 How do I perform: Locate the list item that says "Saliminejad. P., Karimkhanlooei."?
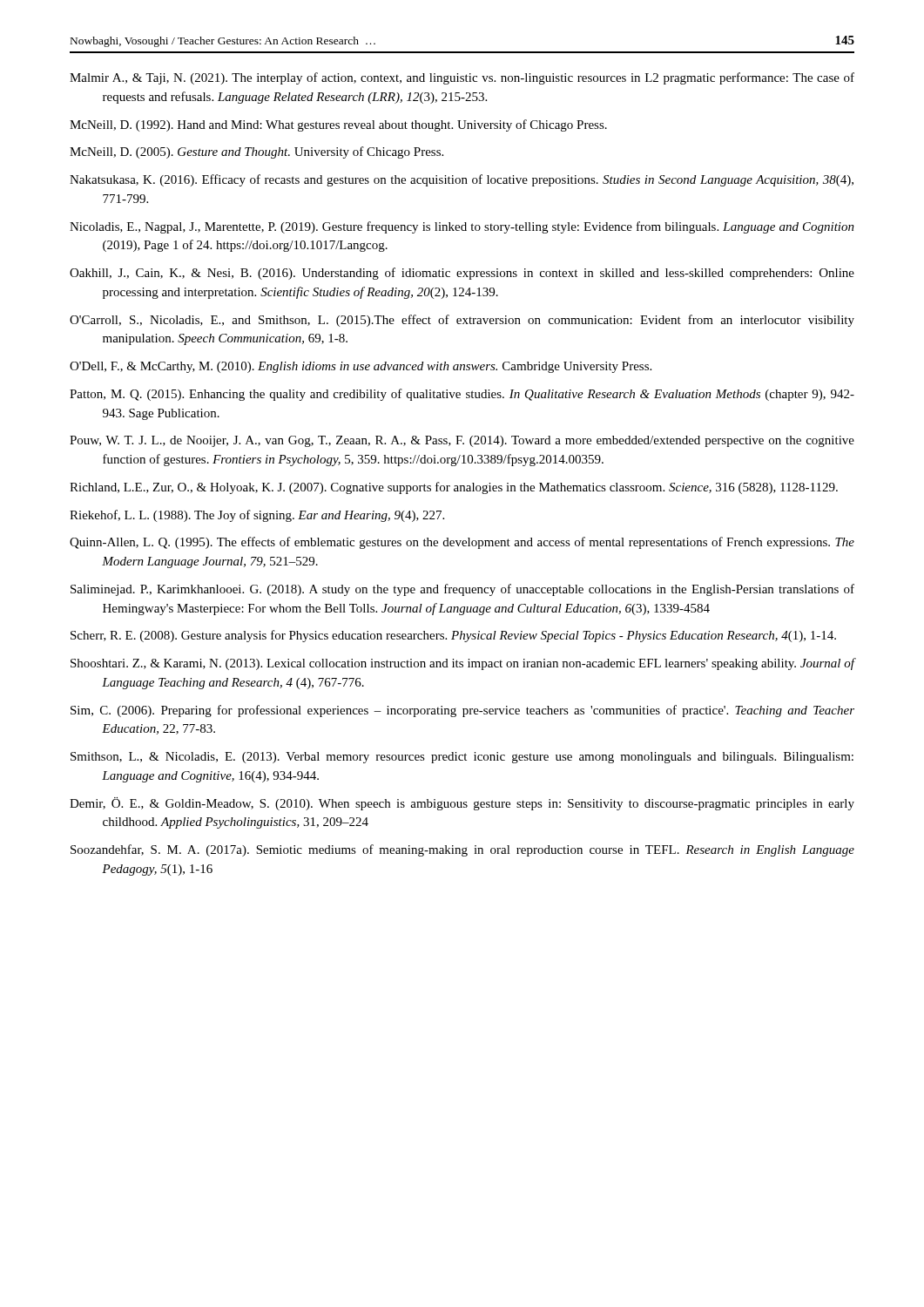462,599
